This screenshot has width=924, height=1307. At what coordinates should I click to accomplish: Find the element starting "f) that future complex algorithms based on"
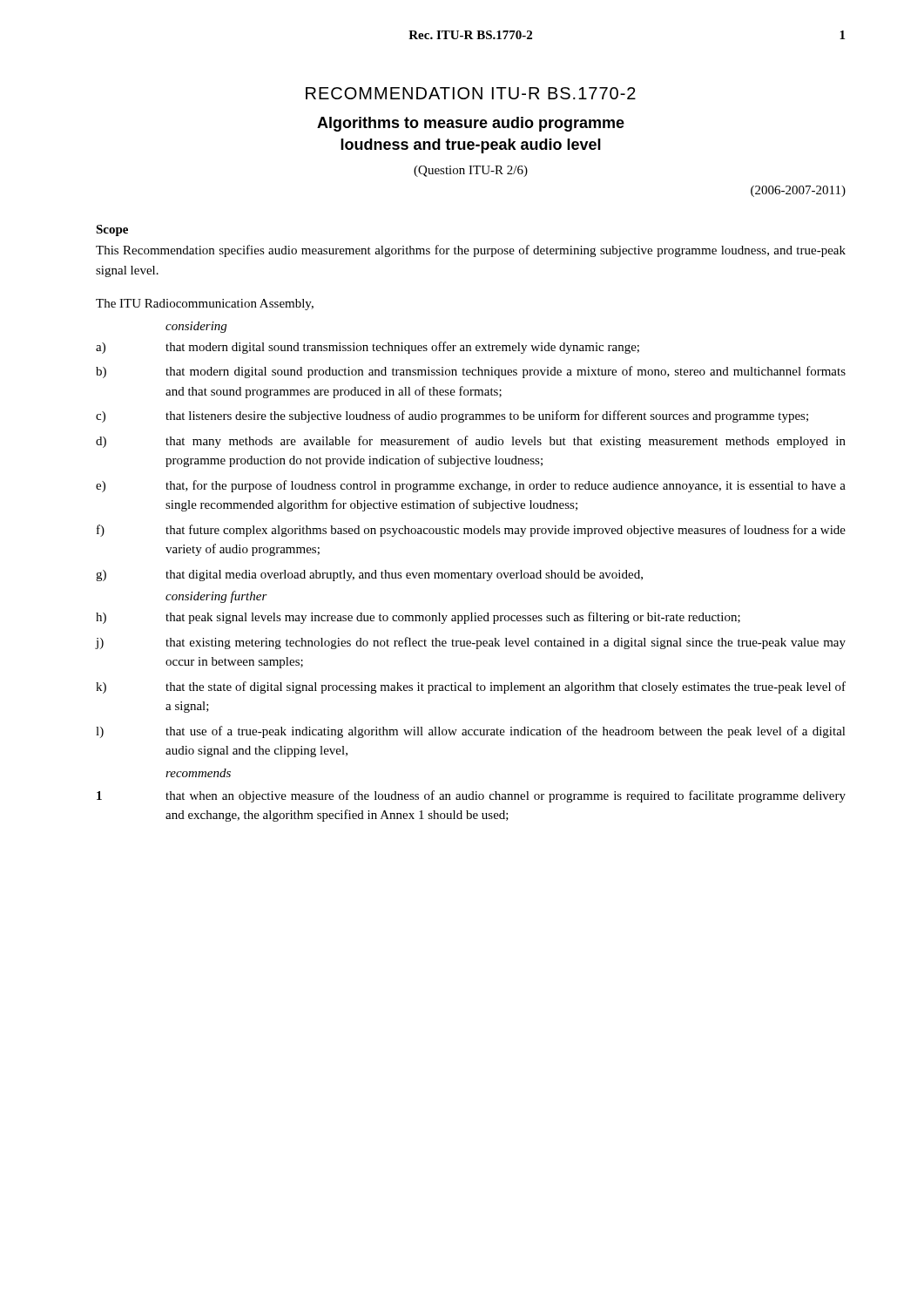(471, 540)
